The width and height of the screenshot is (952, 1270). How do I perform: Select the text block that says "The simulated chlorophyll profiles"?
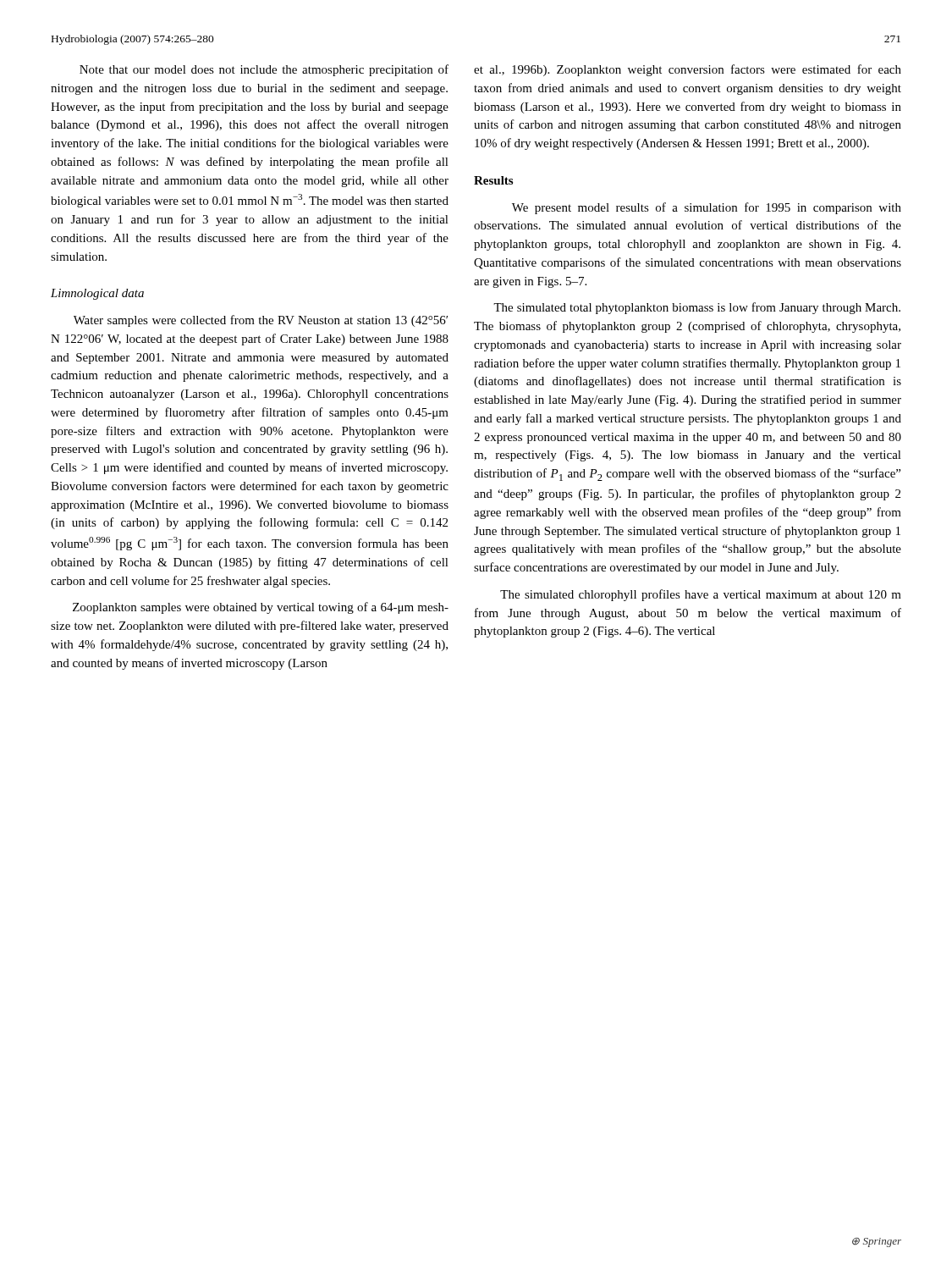(x=688, y=613)
